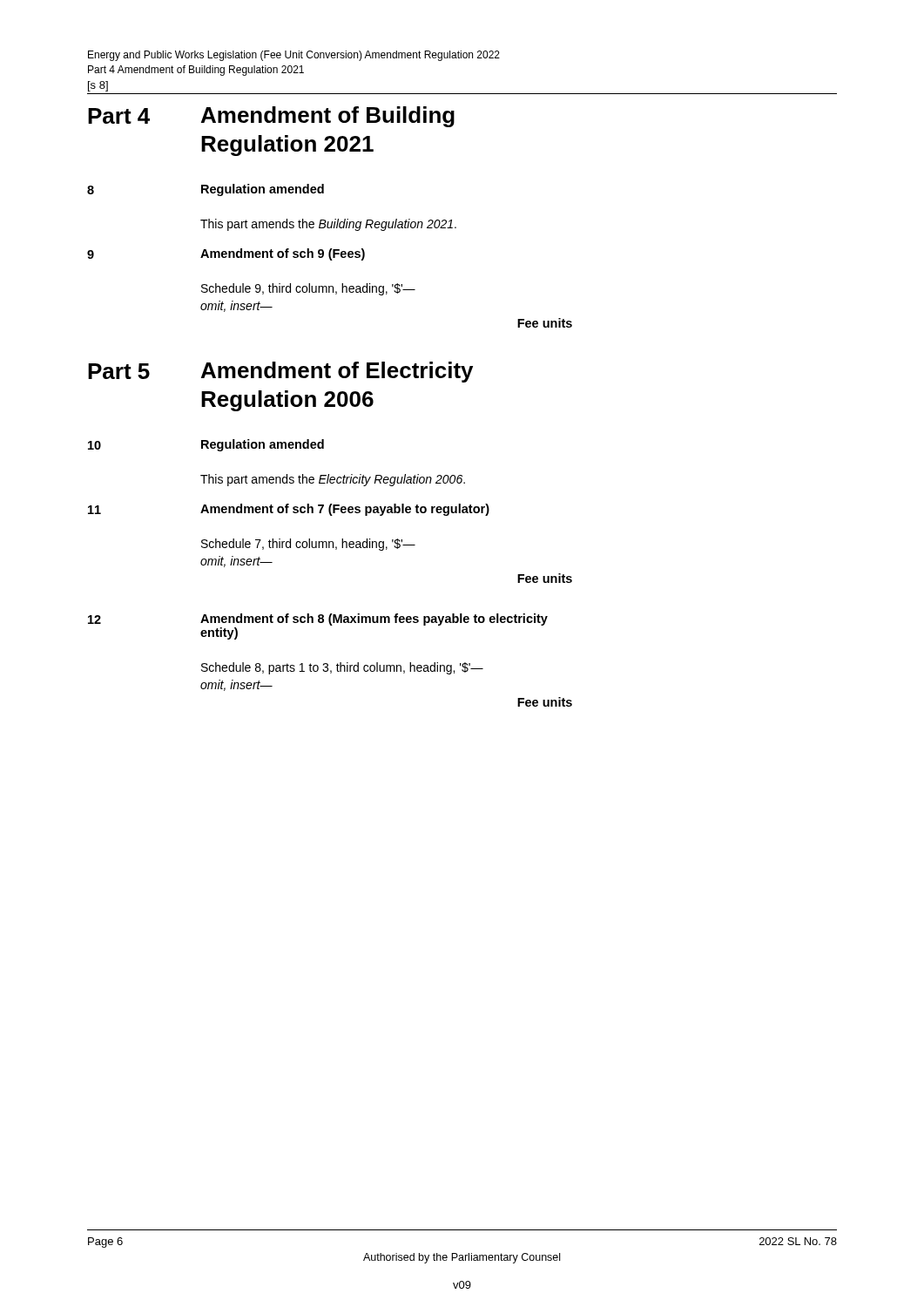This screenshot has height=1307, width=924.
Task: Click where it says "8 Regulation amended"
Action: tap(206, 190)
